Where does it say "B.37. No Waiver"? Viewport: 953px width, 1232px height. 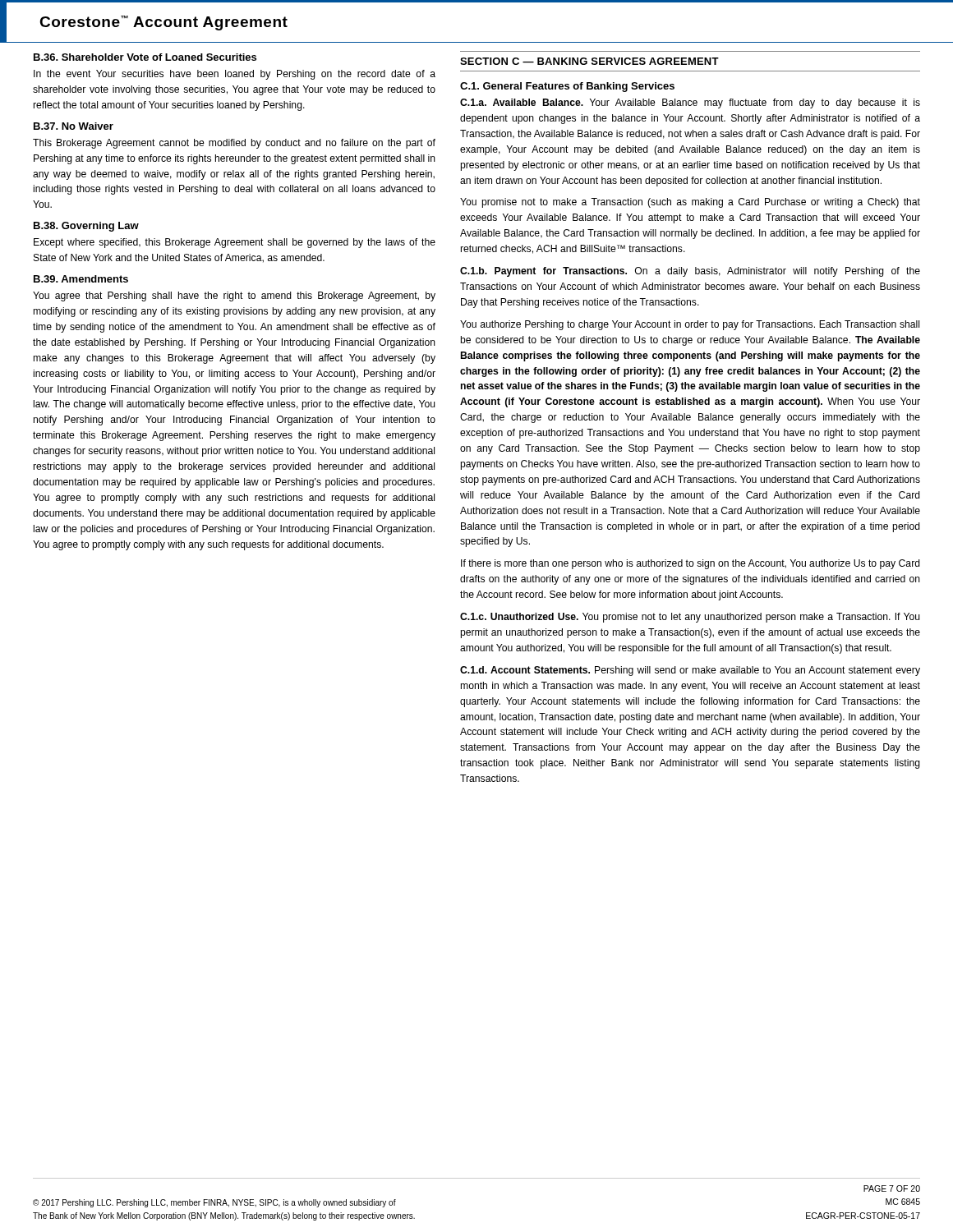(74, 126)
